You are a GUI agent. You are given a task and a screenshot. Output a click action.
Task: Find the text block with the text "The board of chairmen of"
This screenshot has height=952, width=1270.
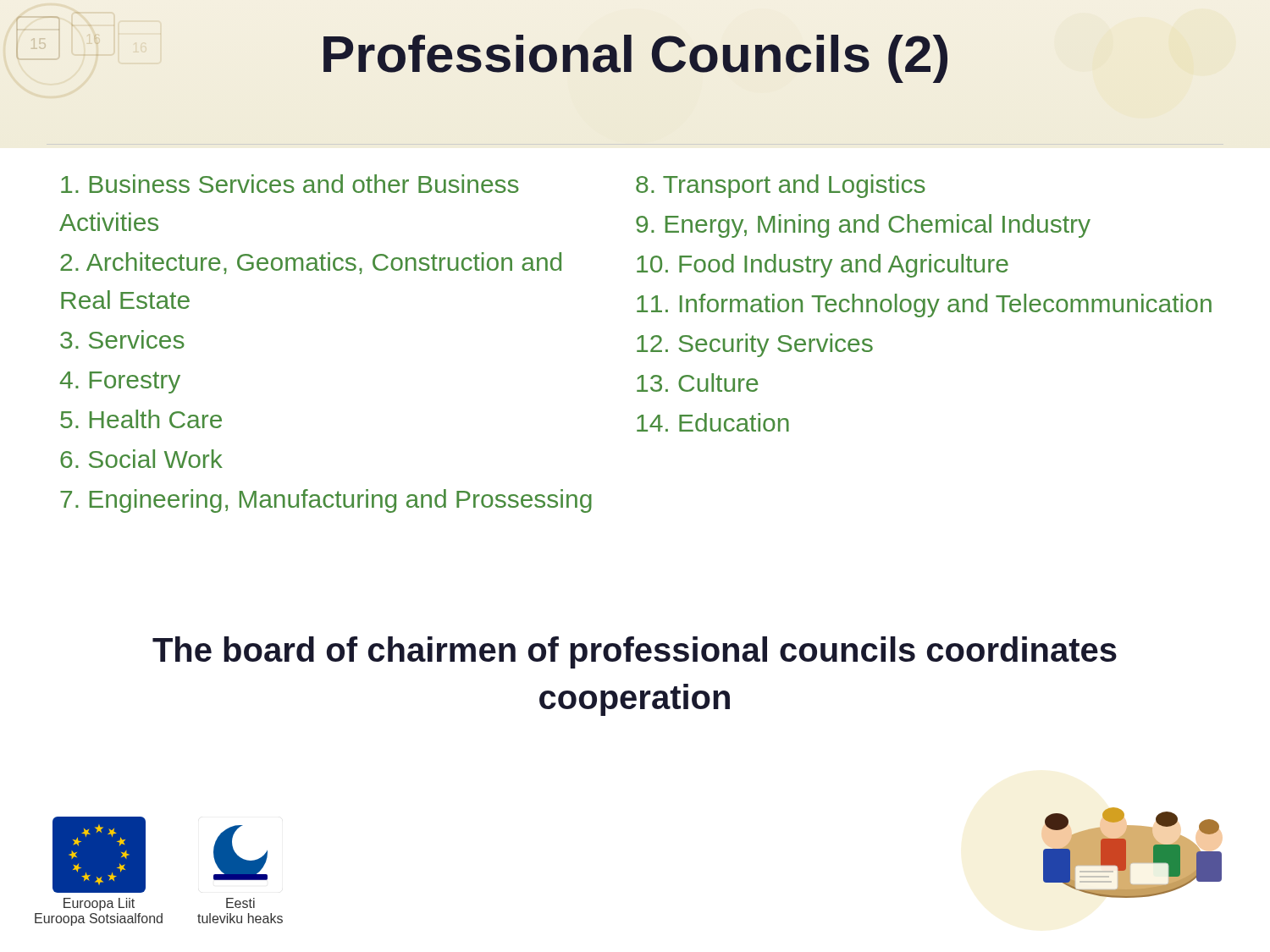click(x=635, y=674)
